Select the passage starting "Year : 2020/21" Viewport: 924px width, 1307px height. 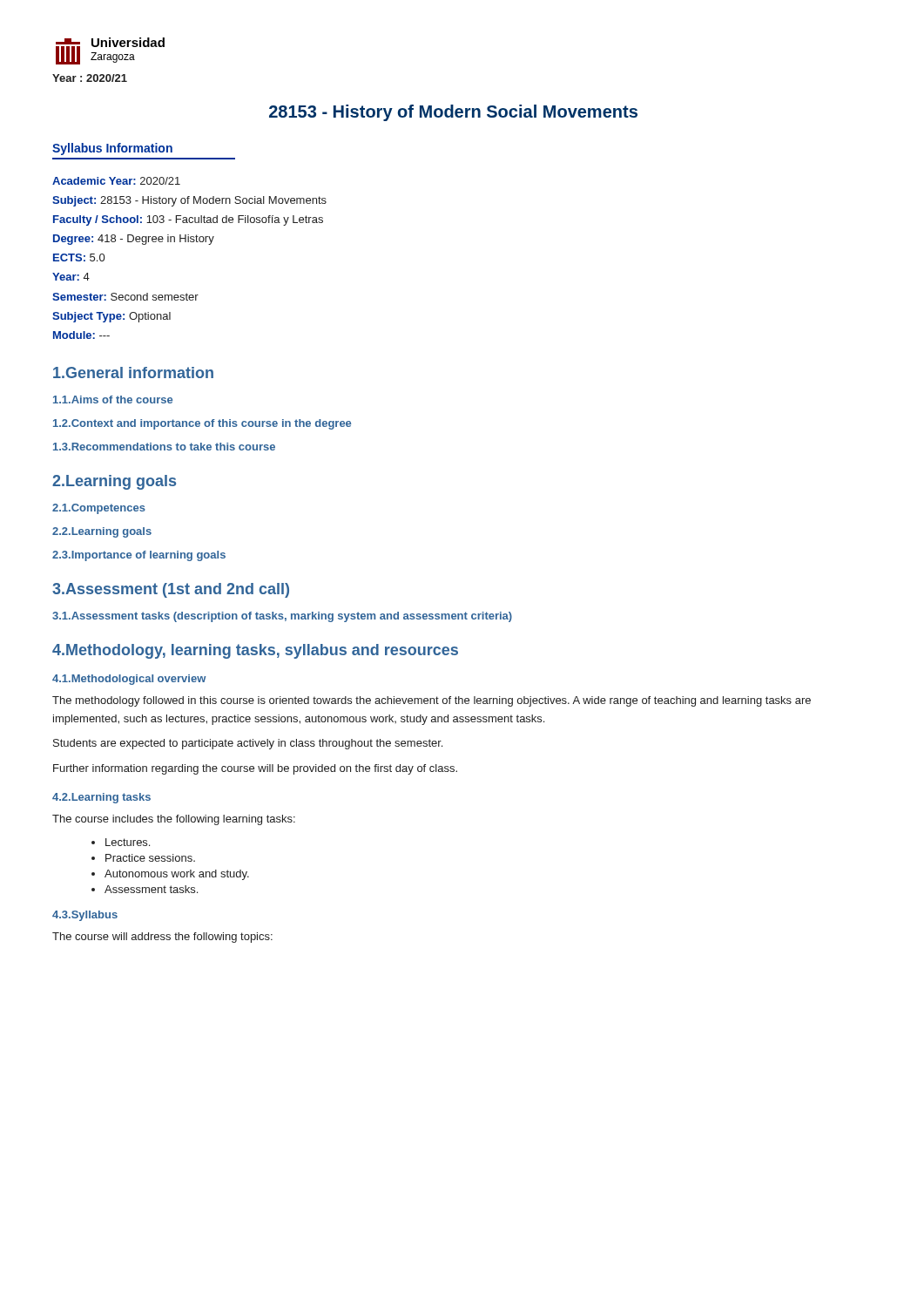coord(90,78)
